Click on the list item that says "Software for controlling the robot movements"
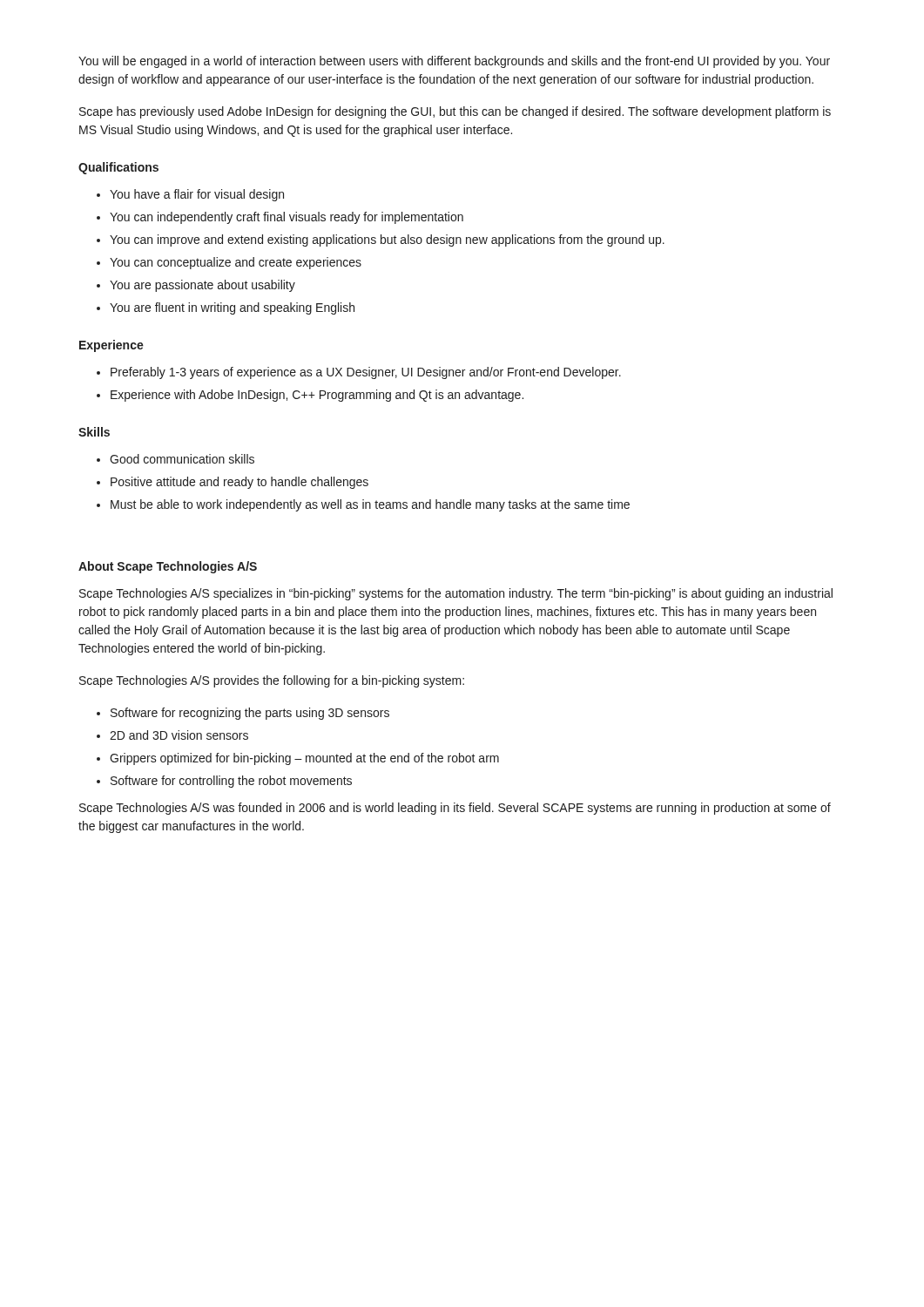924x1307 pixels. (x=231, y=781)
